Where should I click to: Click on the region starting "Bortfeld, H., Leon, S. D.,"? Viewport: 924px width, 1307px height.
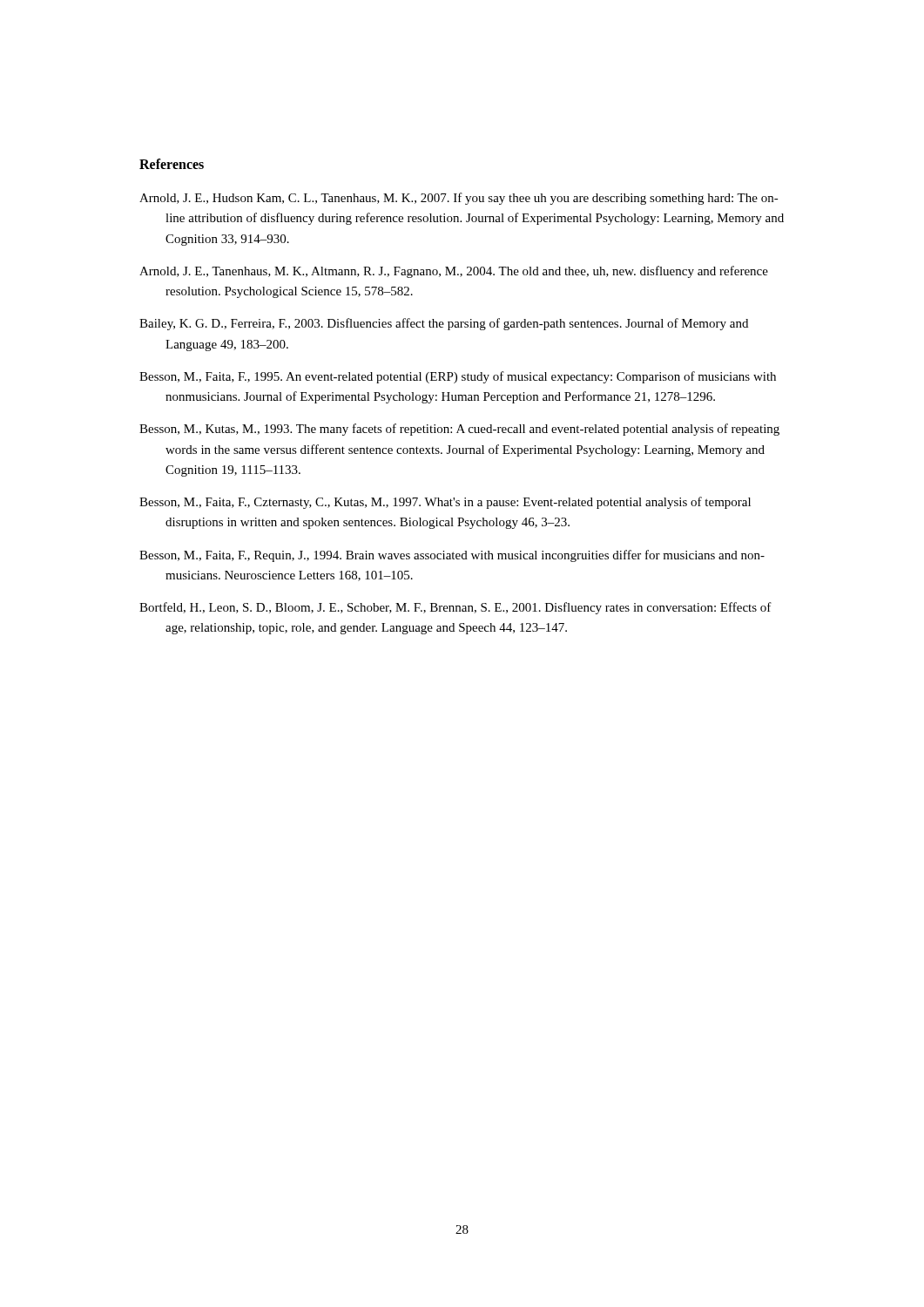coord(455,617)
